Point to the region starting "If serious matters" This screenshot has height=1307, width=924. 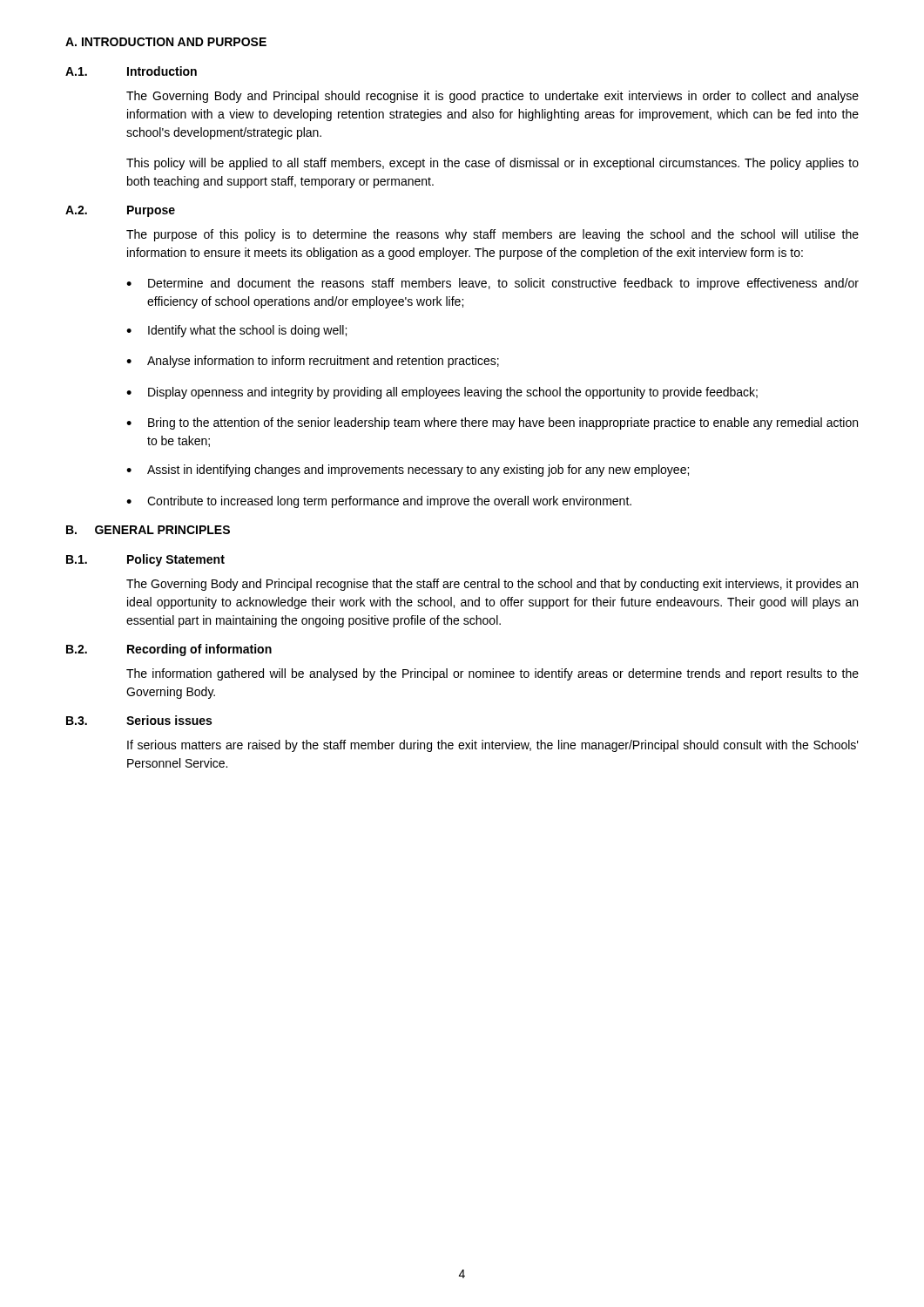[x=492, y=754]
